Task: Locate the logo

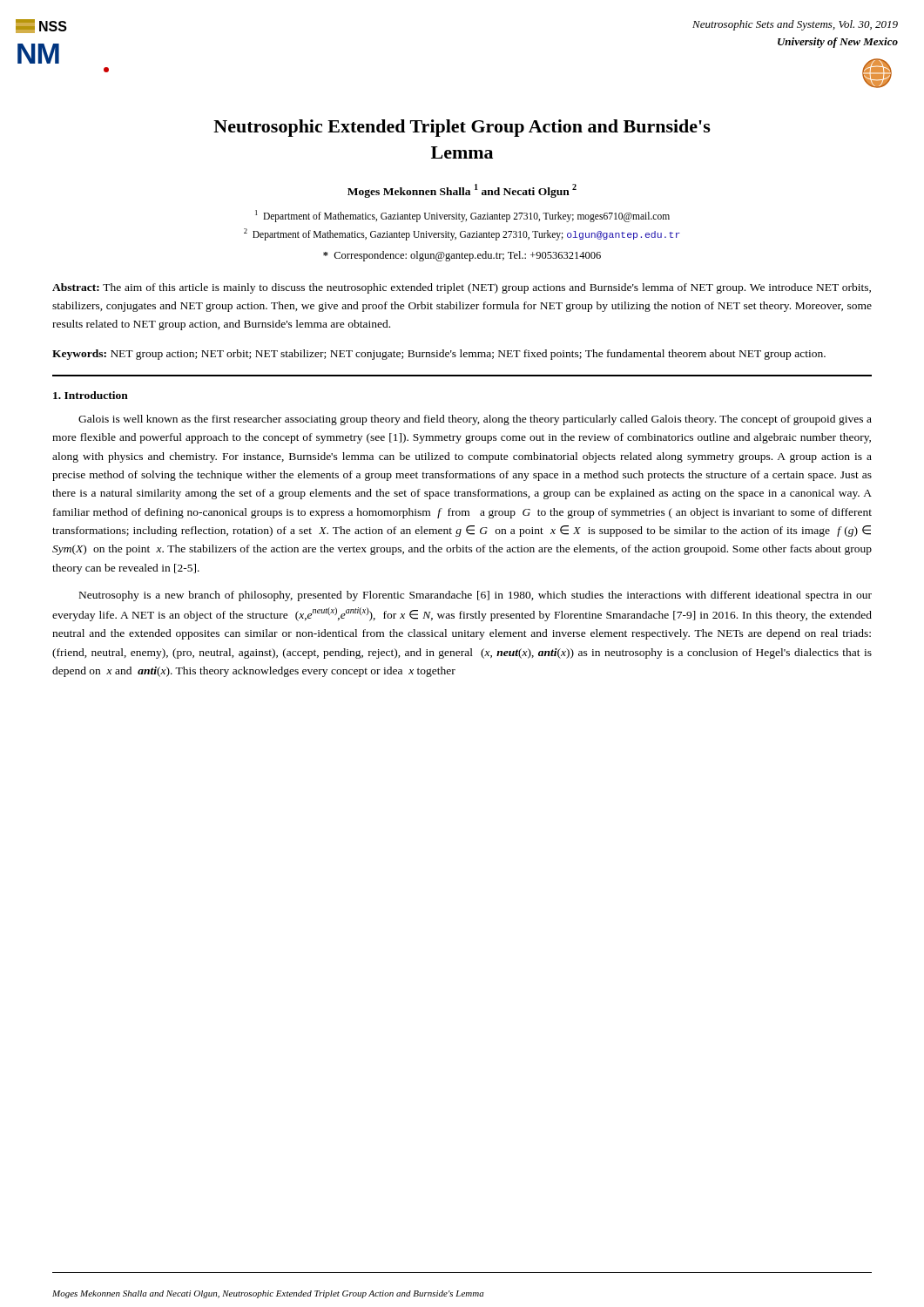Action: [x=64, y=48]
